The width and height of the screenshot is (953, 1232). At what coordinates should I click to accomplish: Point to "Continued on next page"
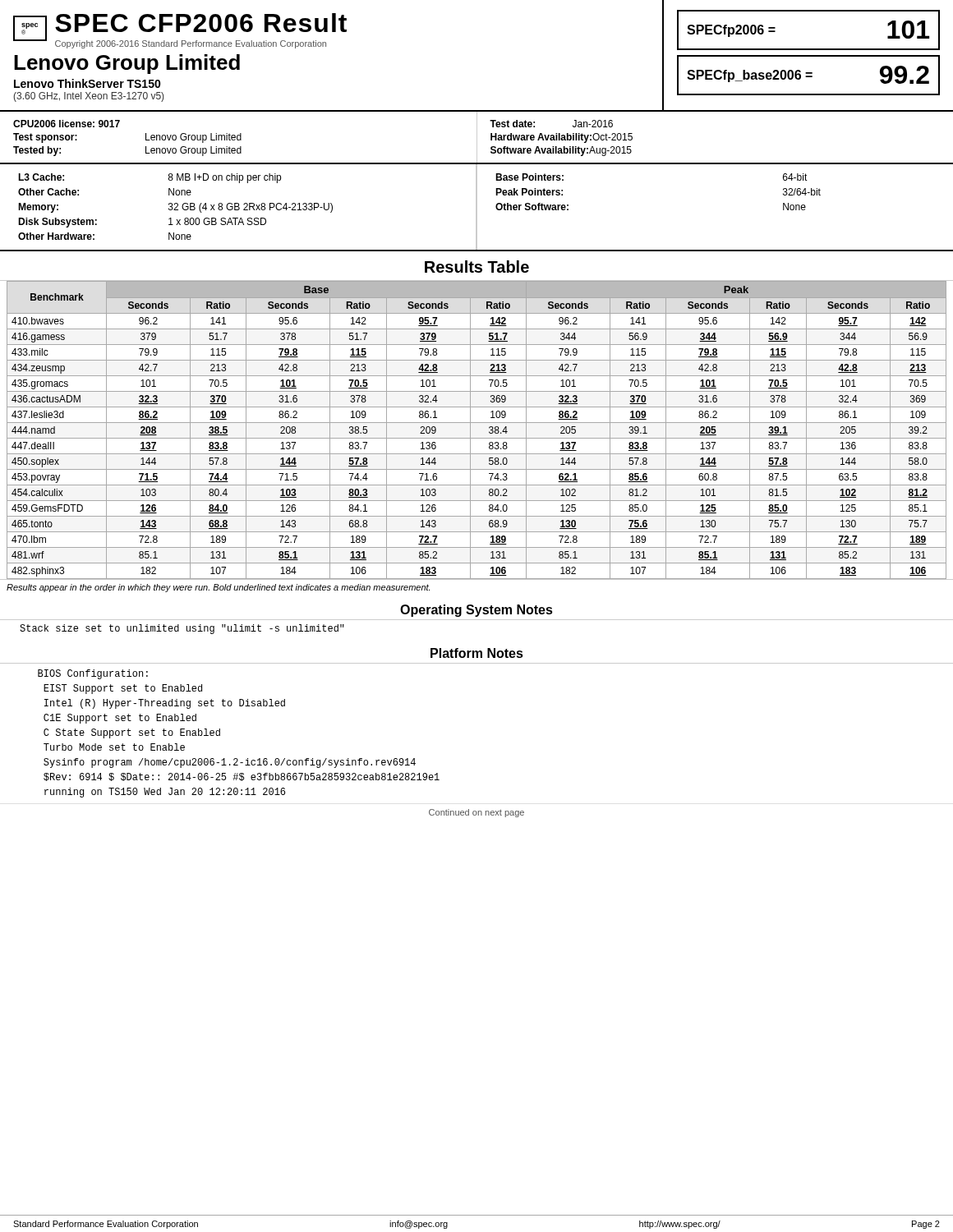tap(476, 812)
